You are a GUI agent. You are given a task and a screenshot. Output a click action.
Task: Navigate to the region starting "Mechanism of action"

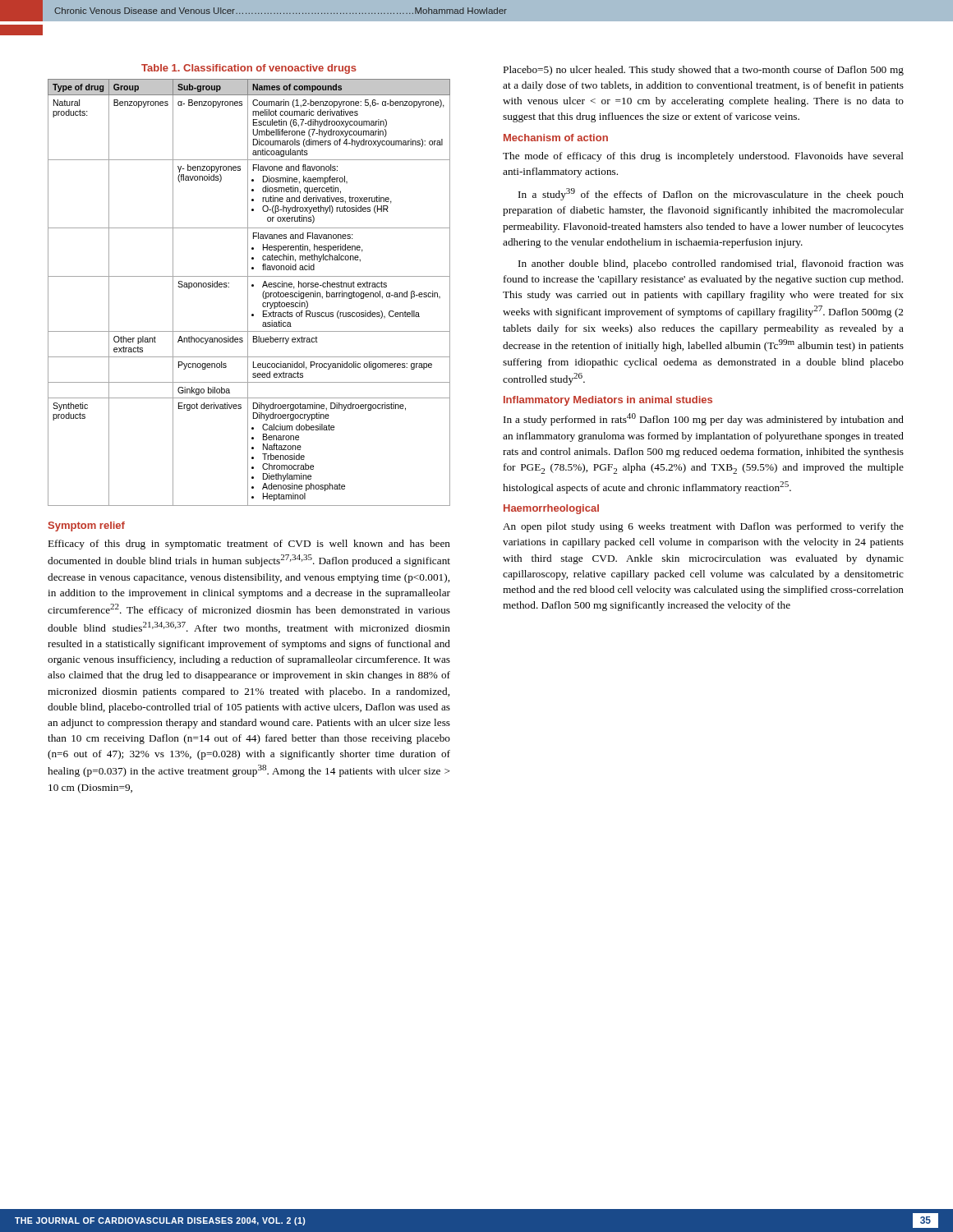556,137
